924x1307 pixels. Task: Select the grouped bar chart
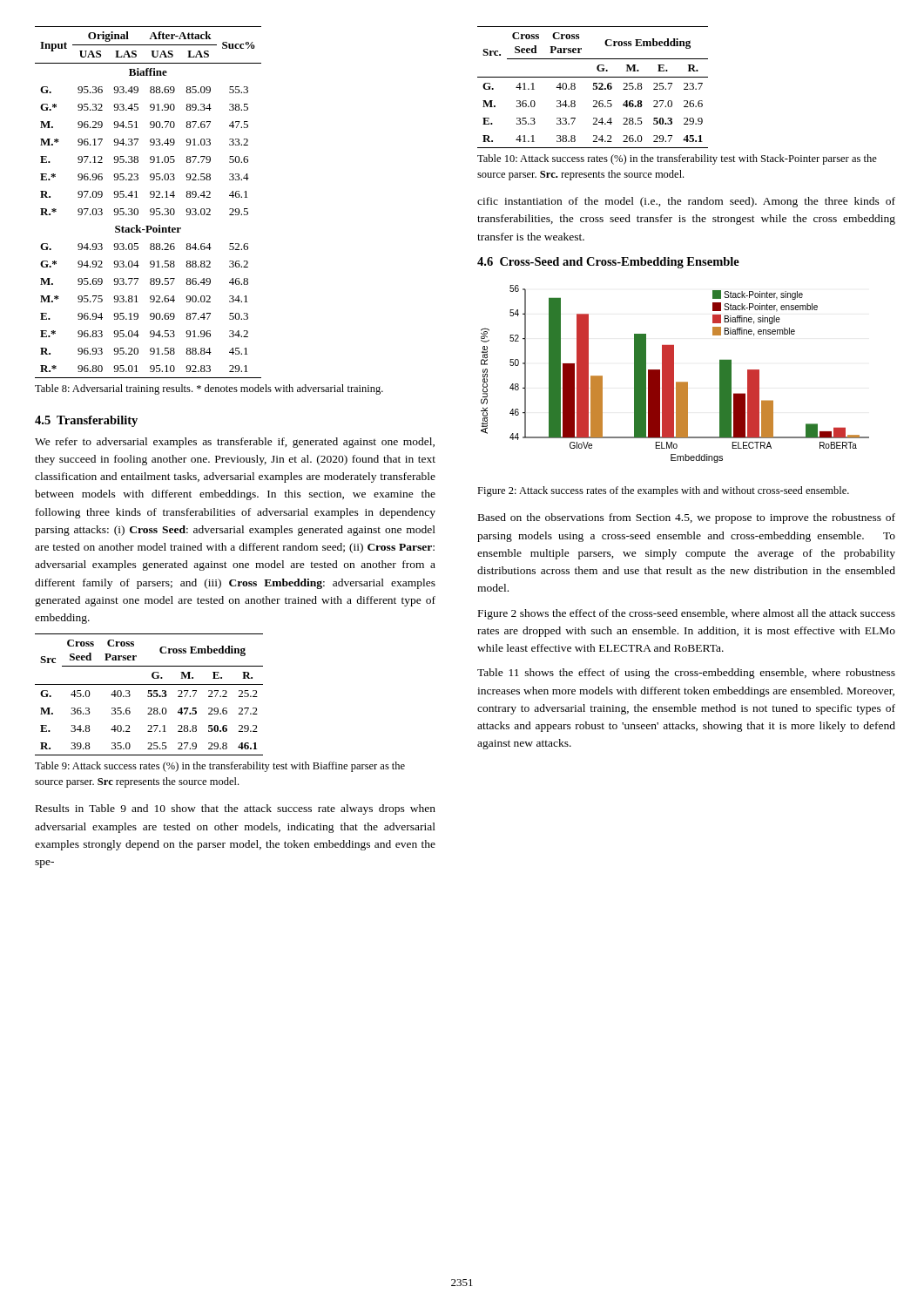coord(686,378)
